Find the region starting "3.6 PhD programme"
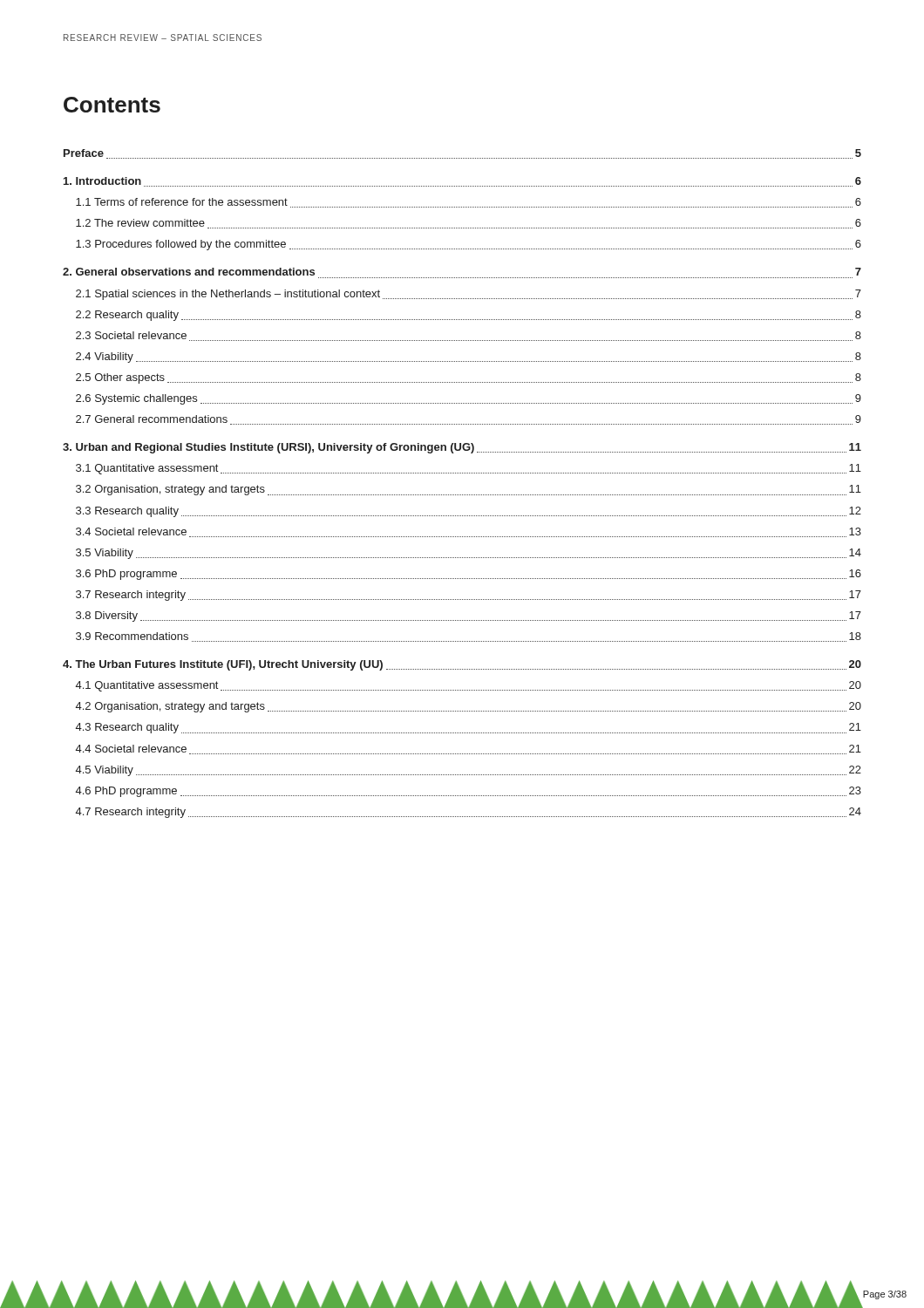The width and height of the screenshot is (924, 1308). (x=462, y=574)
